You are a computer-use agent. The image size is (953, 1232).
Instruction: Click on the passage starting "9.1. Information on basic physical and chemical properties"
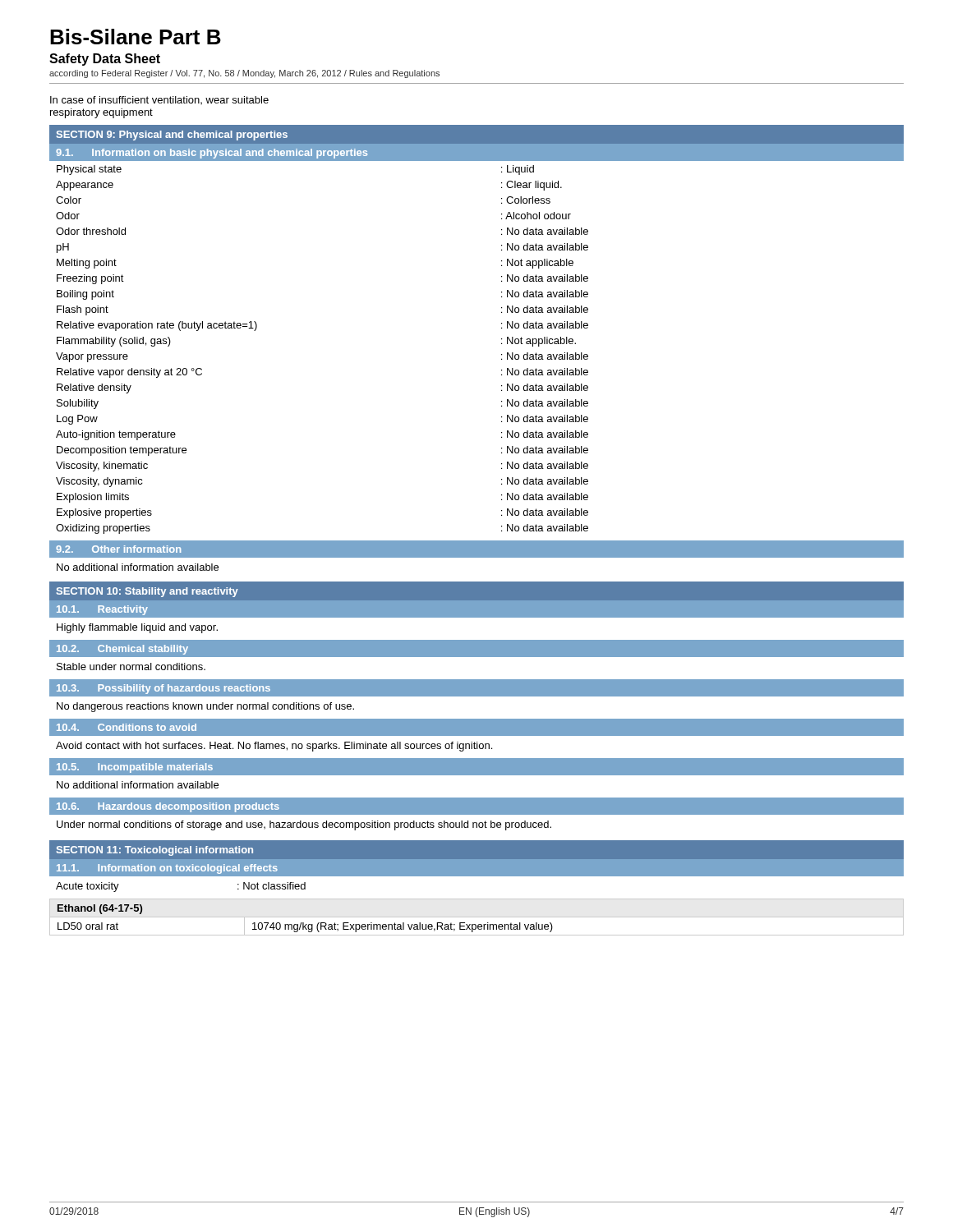click(x=476, y=152)
